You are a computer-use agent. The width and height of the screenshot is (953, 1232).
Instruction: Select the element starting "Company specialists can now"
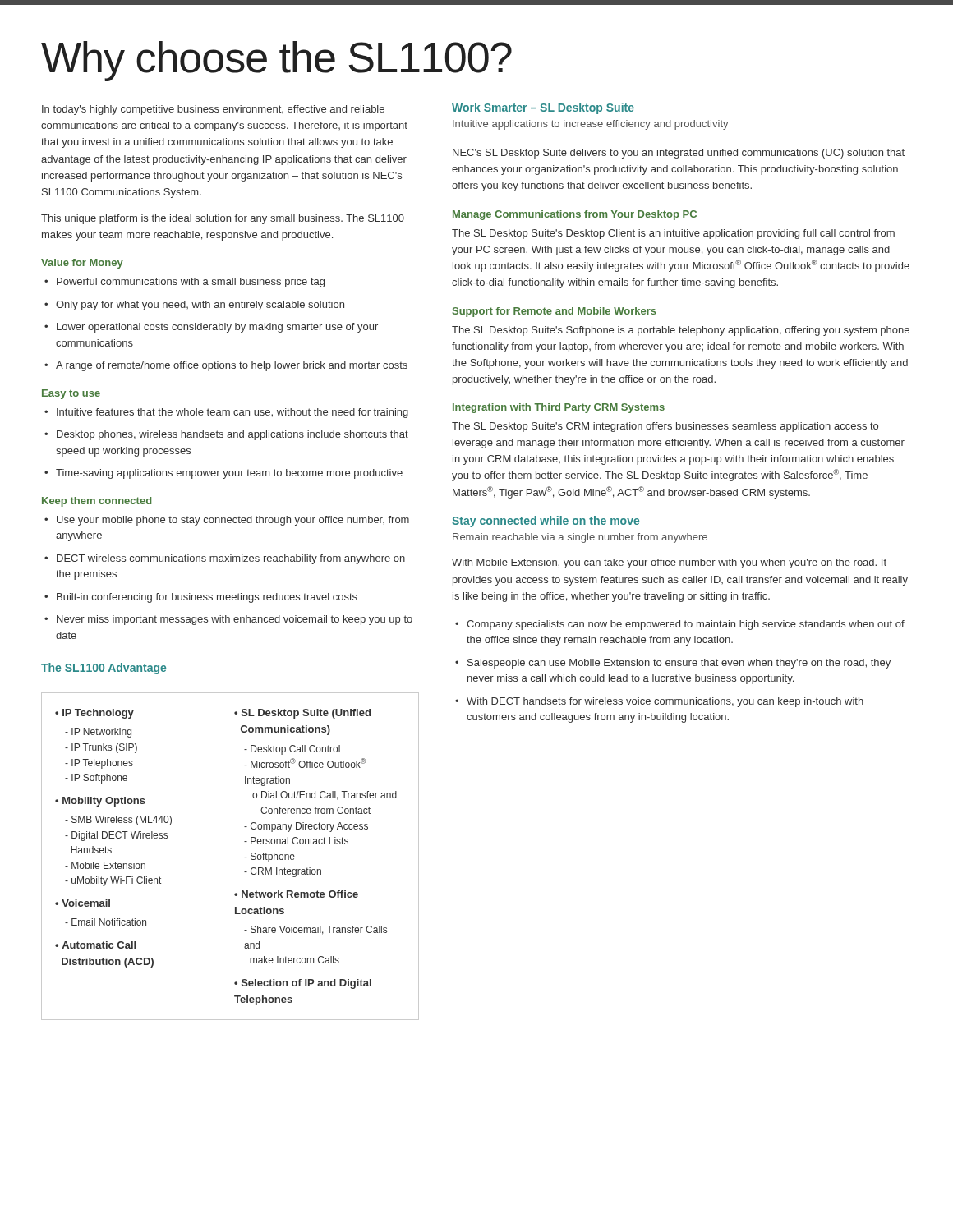(x=682, y=632)
